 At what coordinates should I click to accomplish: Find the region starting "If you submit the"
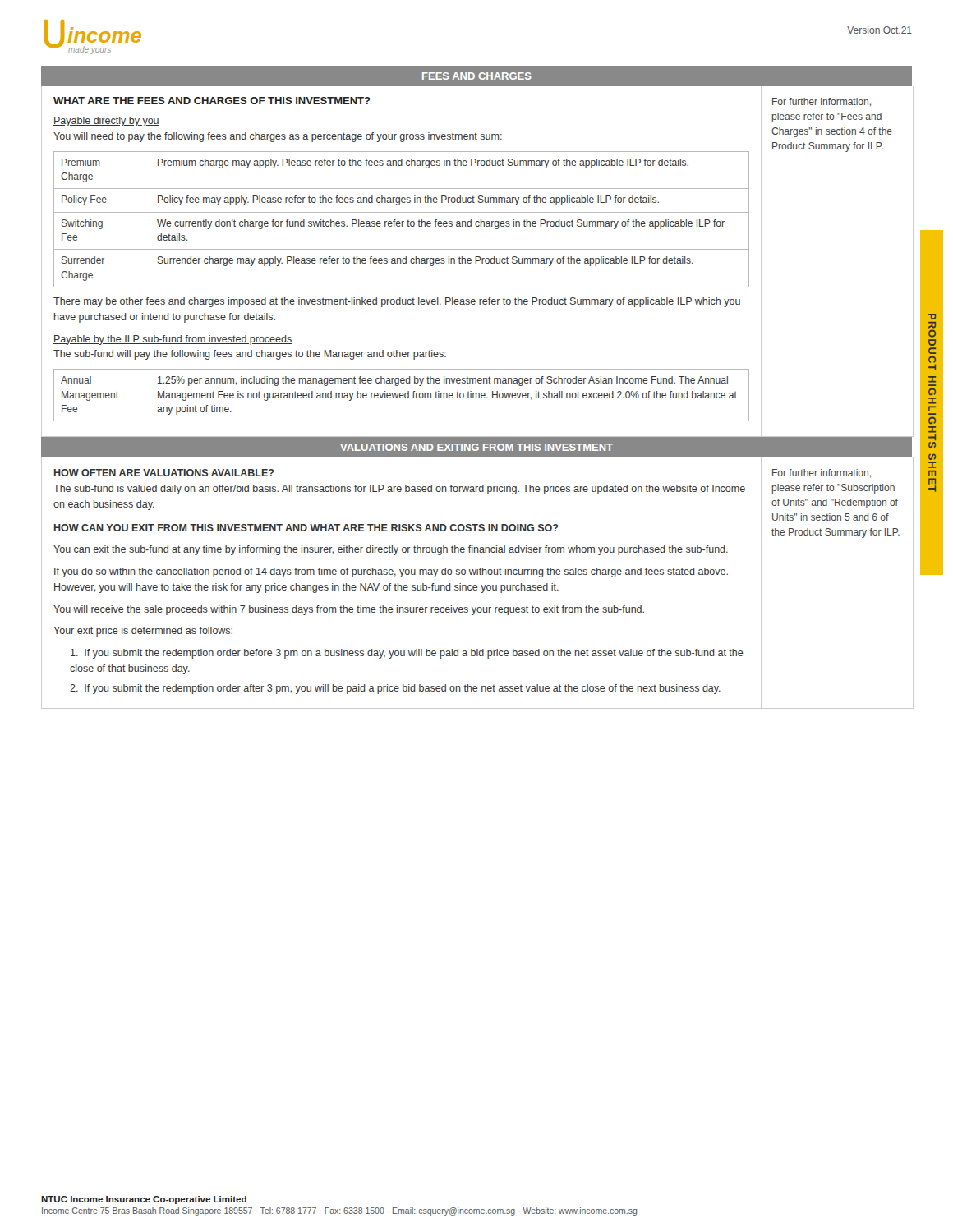point(407,661)
